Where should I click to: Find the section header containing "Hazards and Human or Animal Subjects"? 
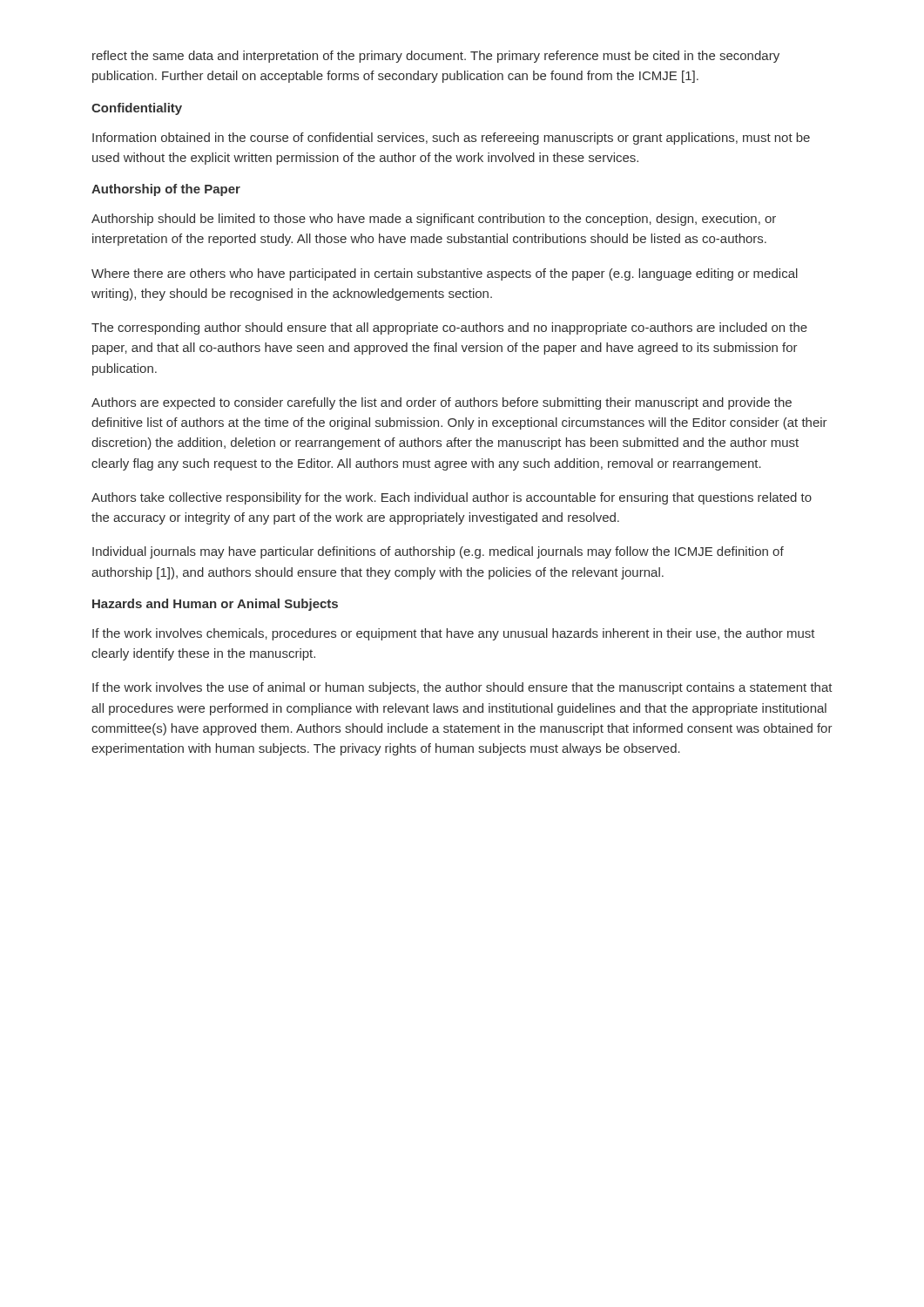(215, 603)
